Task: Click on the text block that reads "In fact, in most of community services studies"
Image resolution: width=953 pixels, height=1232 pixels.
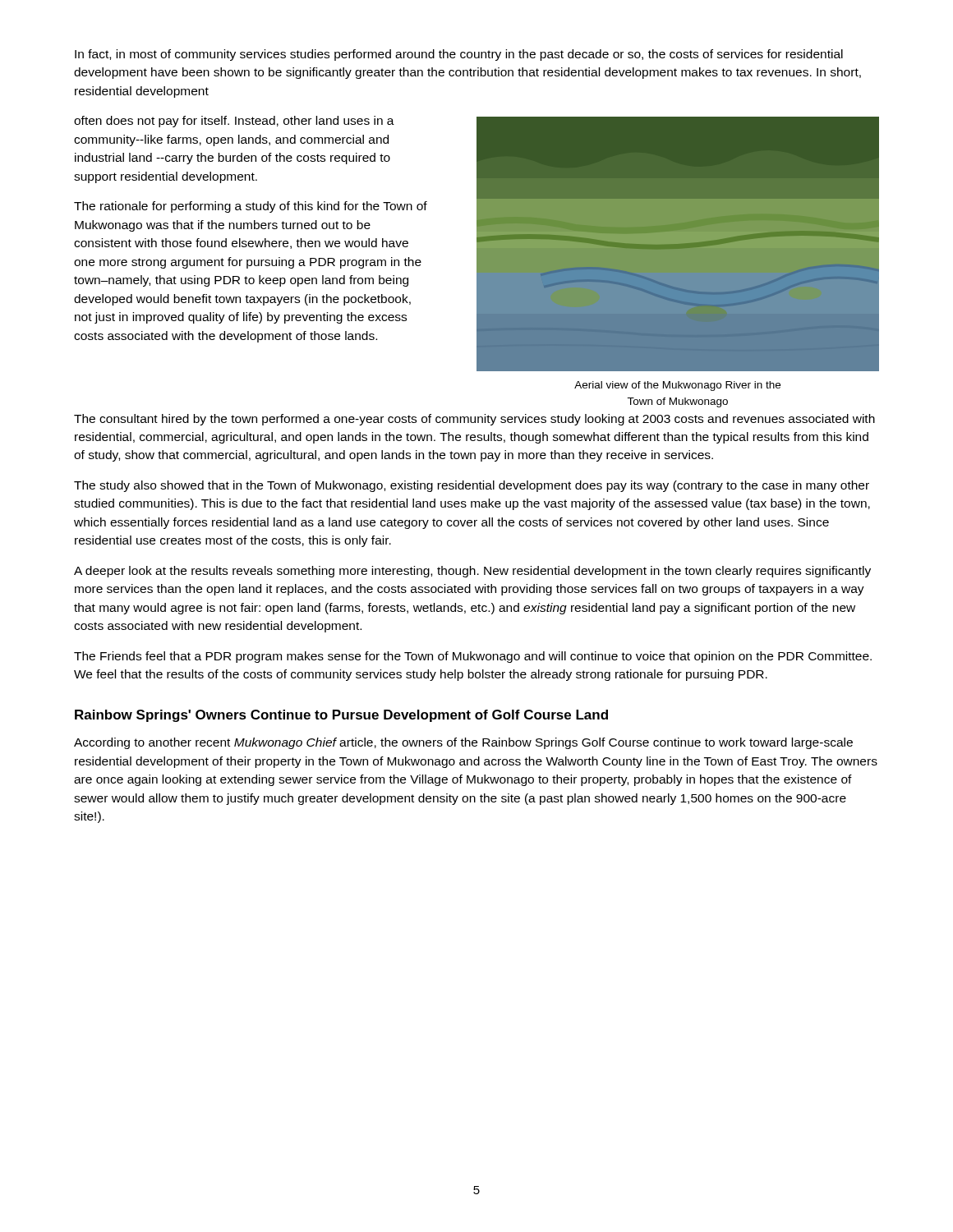Action: 476,73
